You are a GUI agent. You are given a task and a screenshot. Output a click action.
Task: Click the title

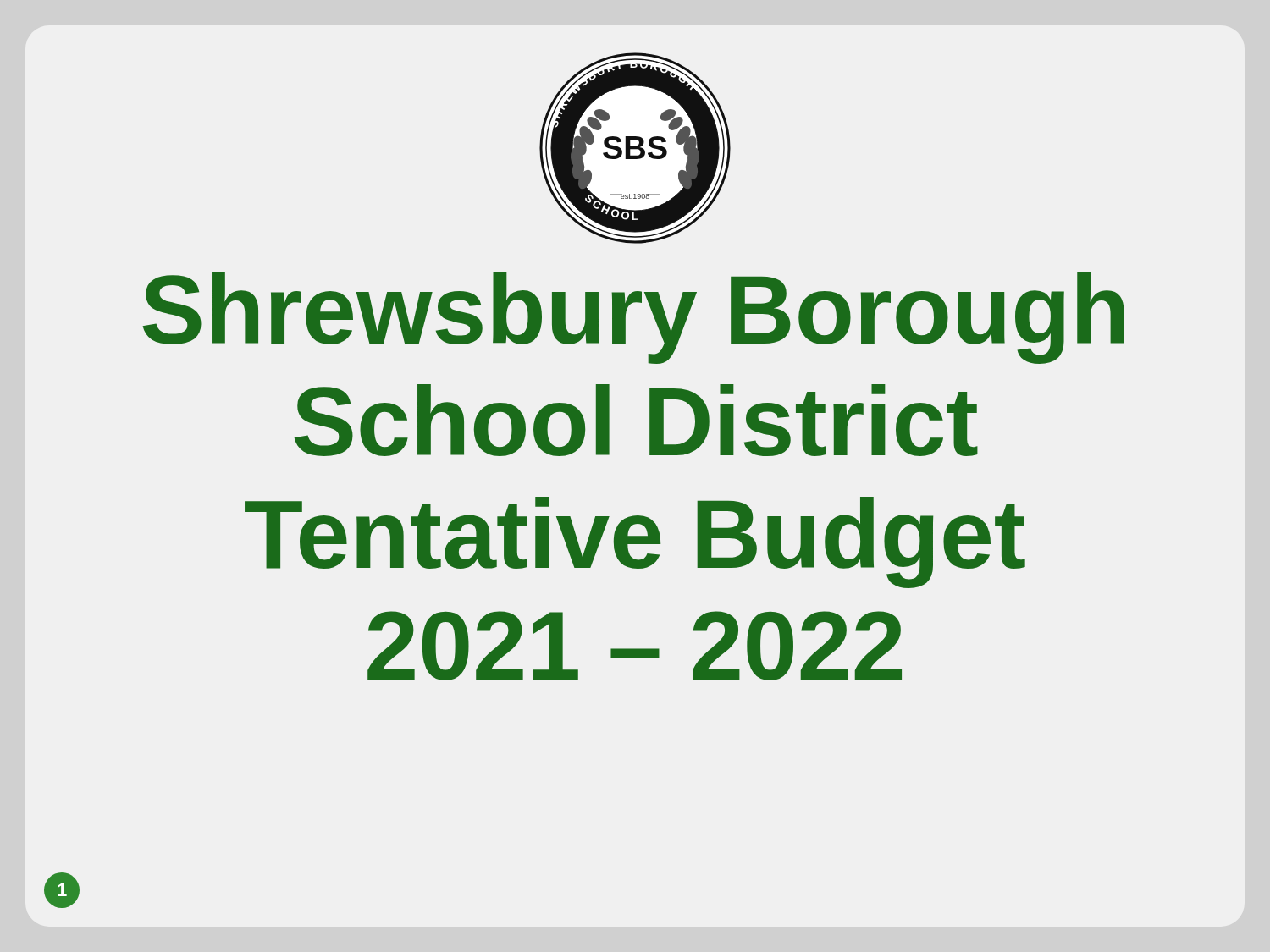point(635,478)
